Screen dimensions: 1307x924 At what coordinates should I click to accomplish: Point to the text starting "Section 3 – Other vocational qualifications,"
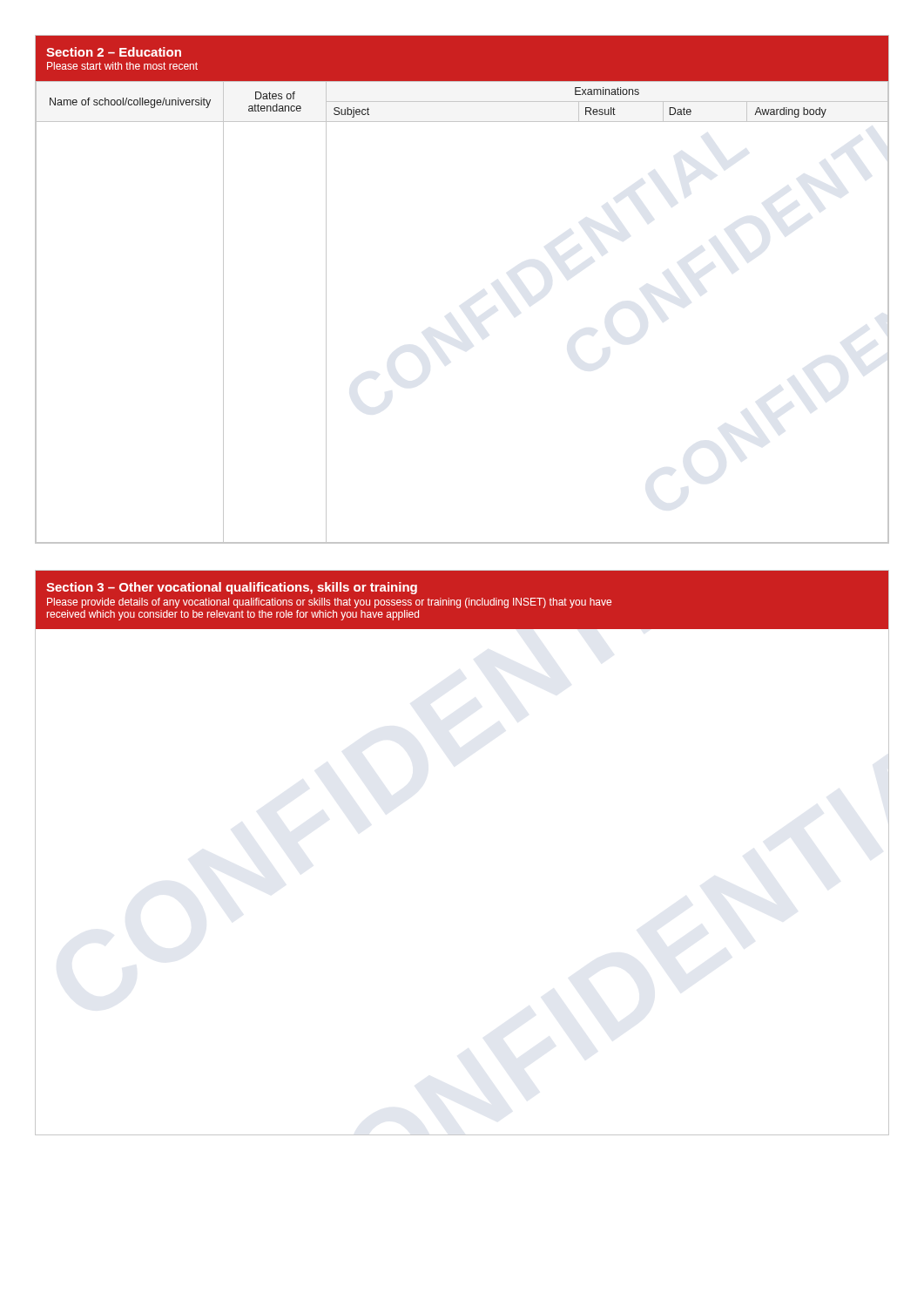(462, 600)
